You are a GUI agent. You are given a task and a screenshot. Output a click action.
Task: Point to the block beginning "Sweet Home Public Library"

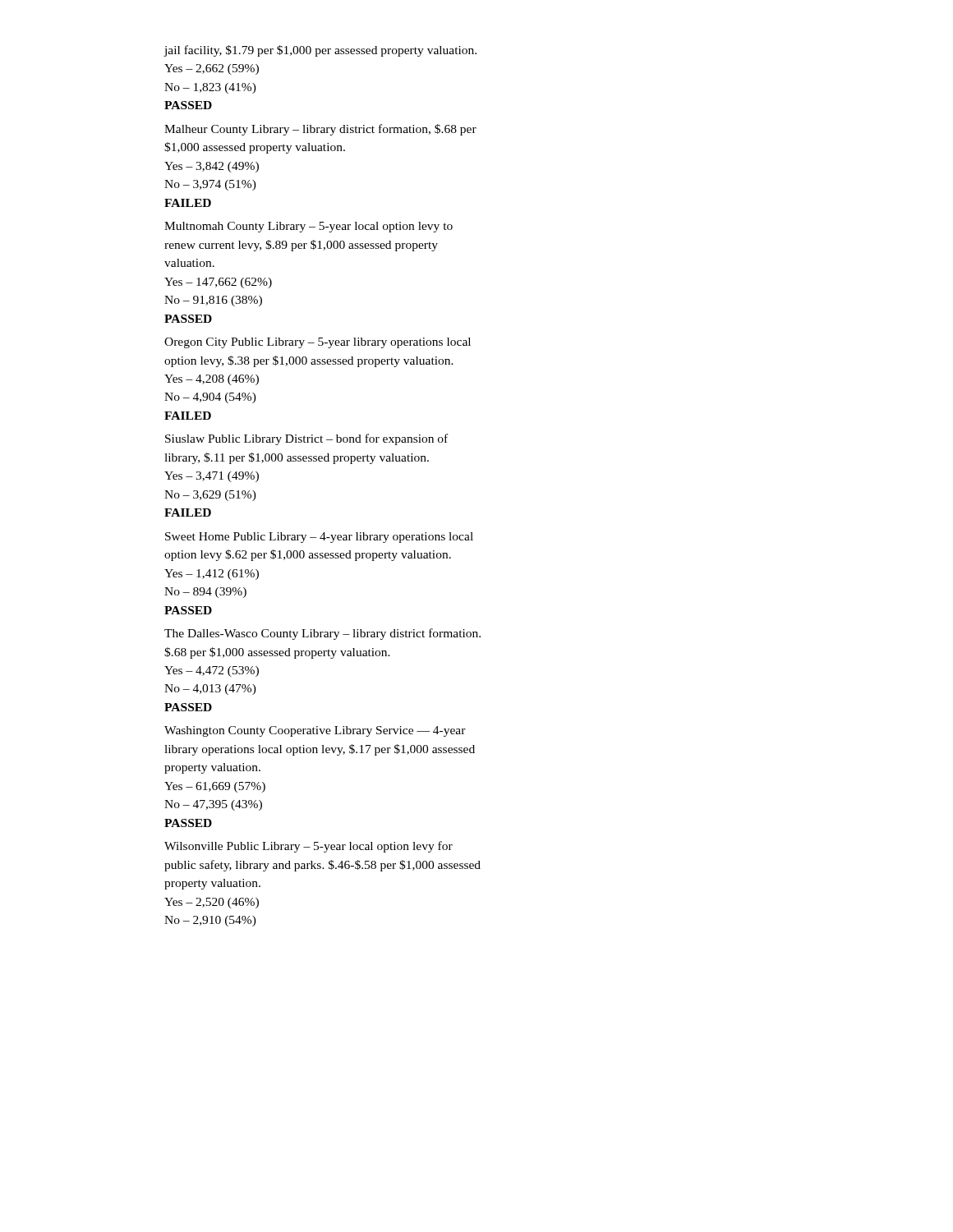tap(319, 538)
